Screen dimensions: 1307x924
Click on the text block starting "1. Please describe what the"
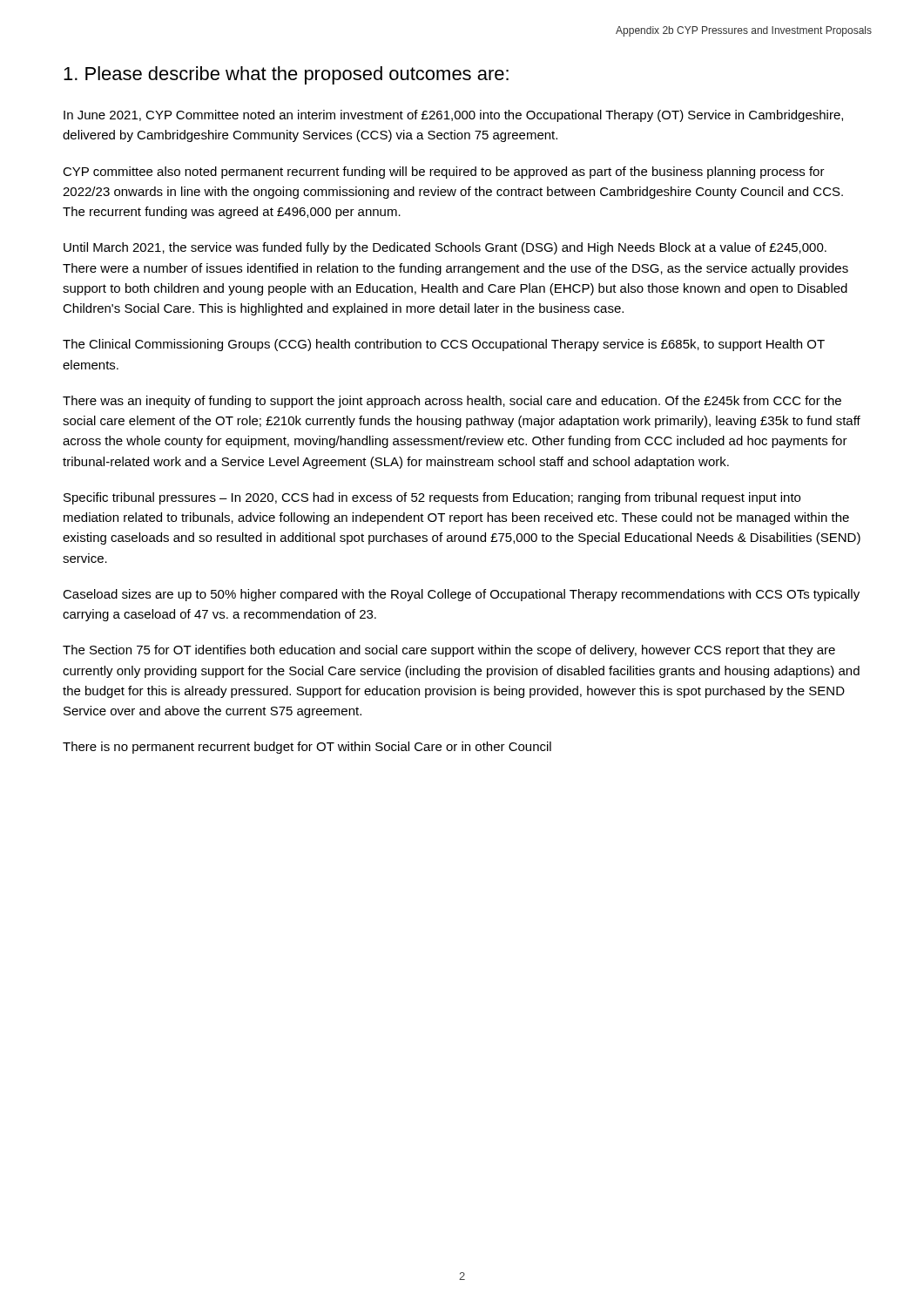coord(462,74)
